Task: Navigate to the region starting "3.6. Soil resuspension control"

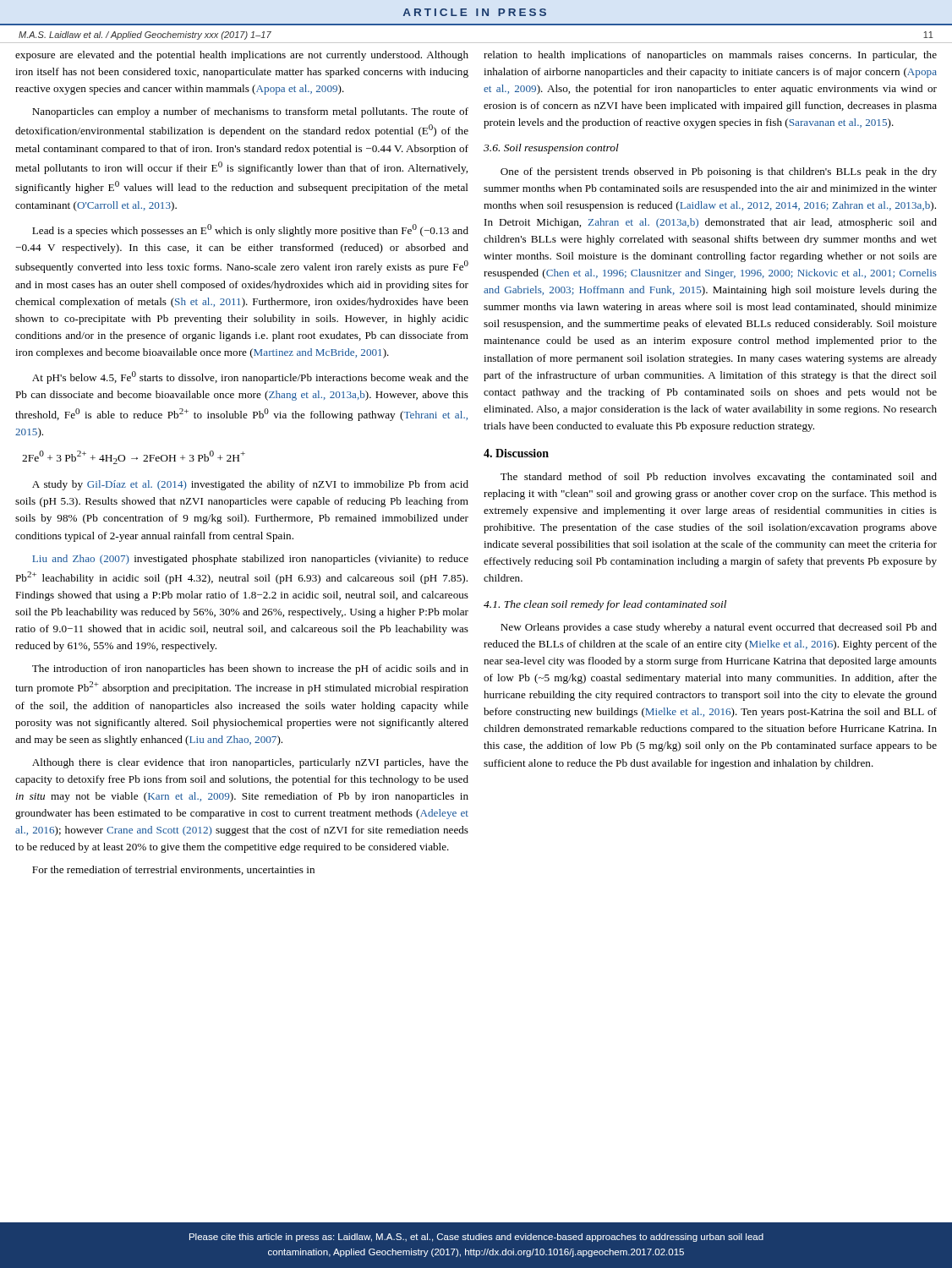Action: 551,148
